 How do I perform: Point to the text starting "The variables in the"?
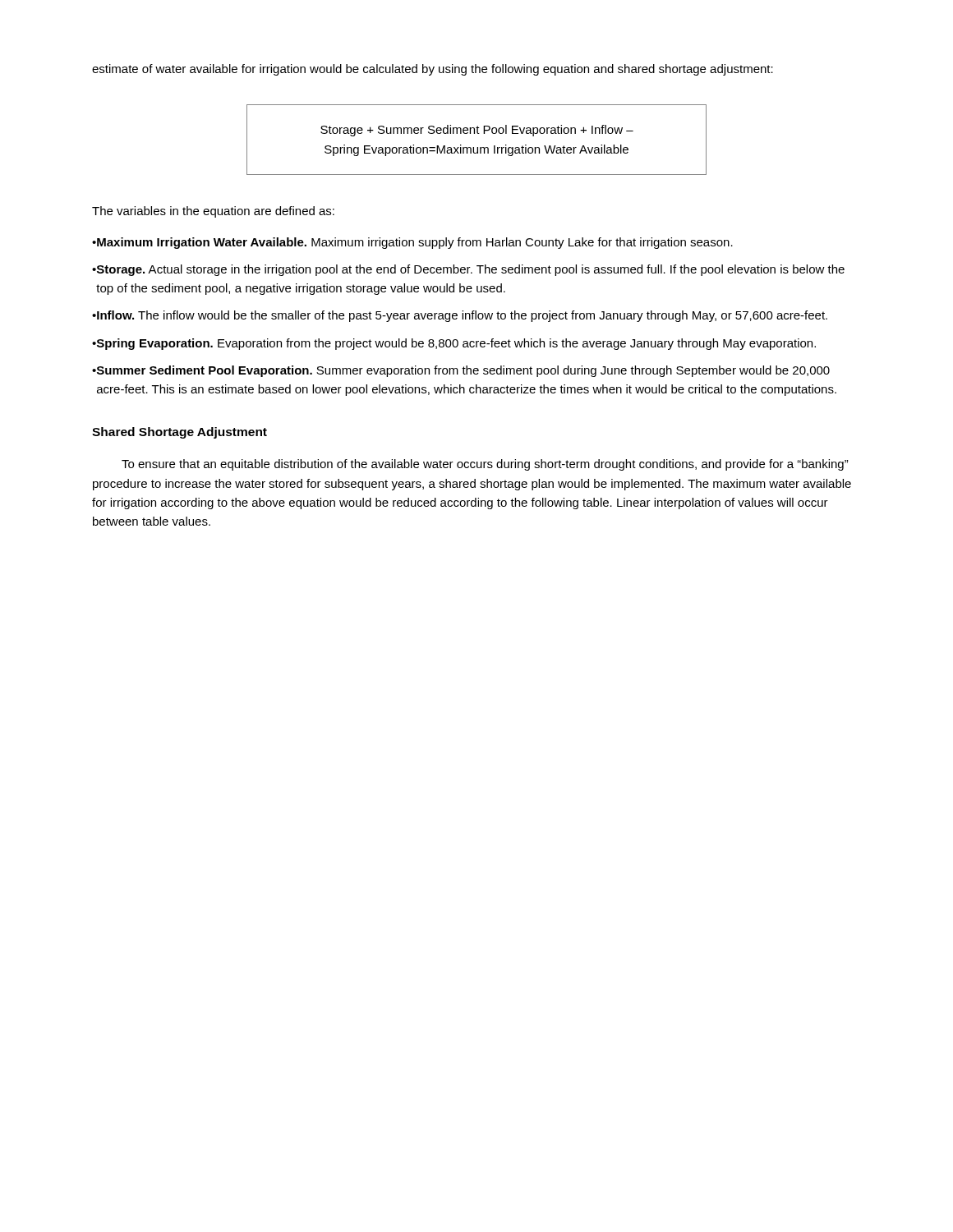[x=214, y=211]
